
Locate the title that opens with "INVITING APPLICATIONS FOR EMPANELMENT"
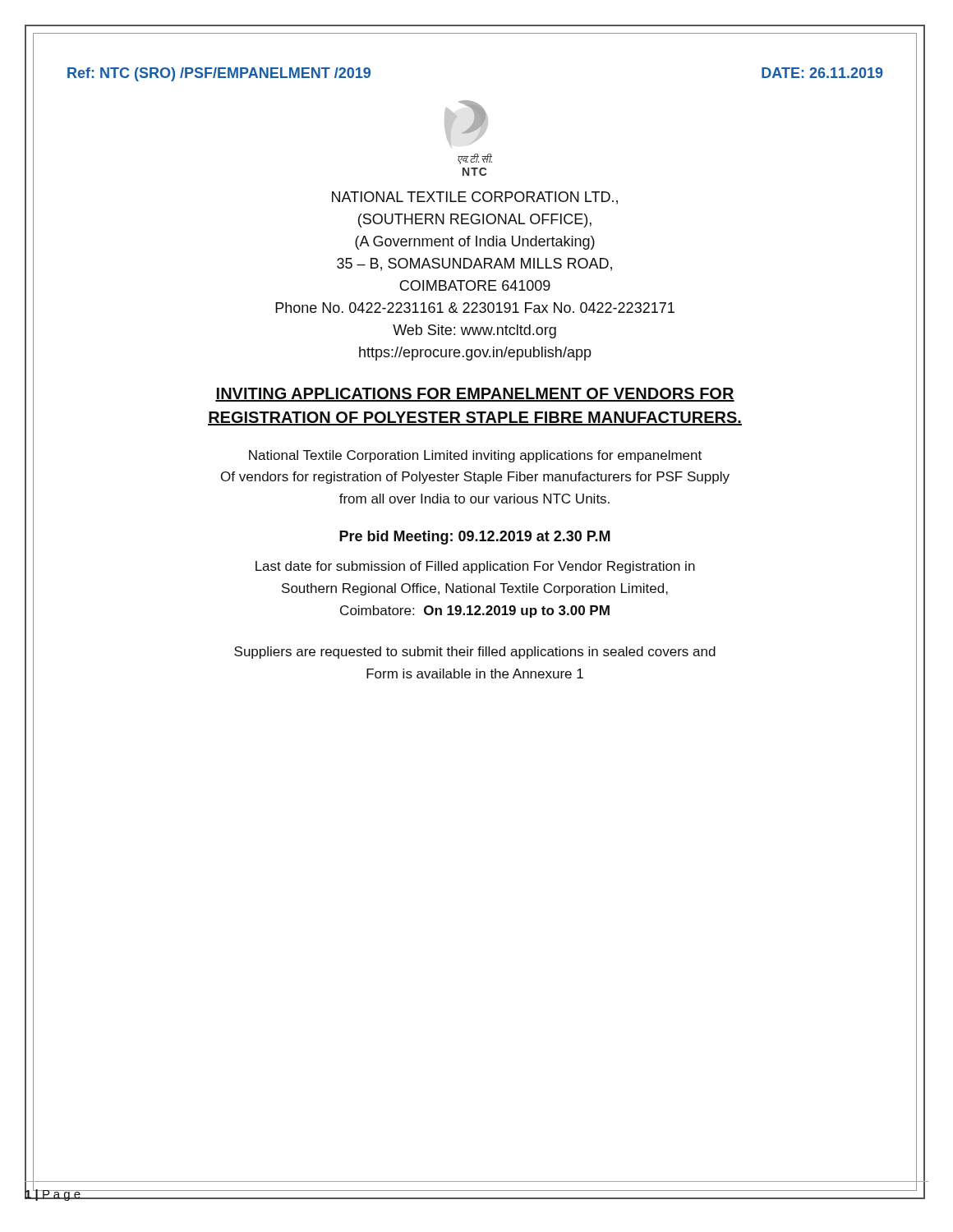point(475,406)
